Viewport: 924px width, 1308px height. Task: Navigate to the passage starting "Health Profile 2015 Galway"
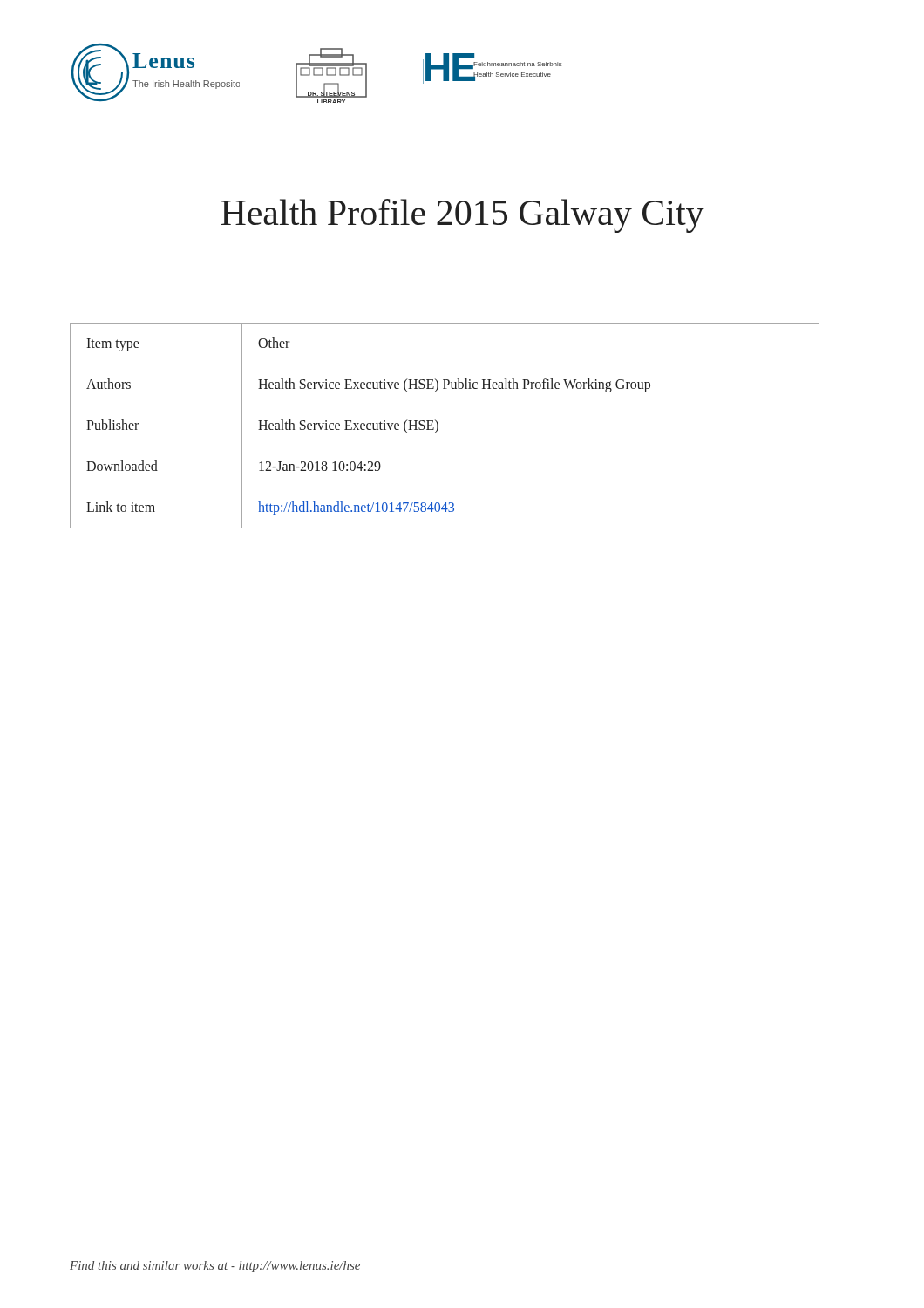(x=462, y=213)
